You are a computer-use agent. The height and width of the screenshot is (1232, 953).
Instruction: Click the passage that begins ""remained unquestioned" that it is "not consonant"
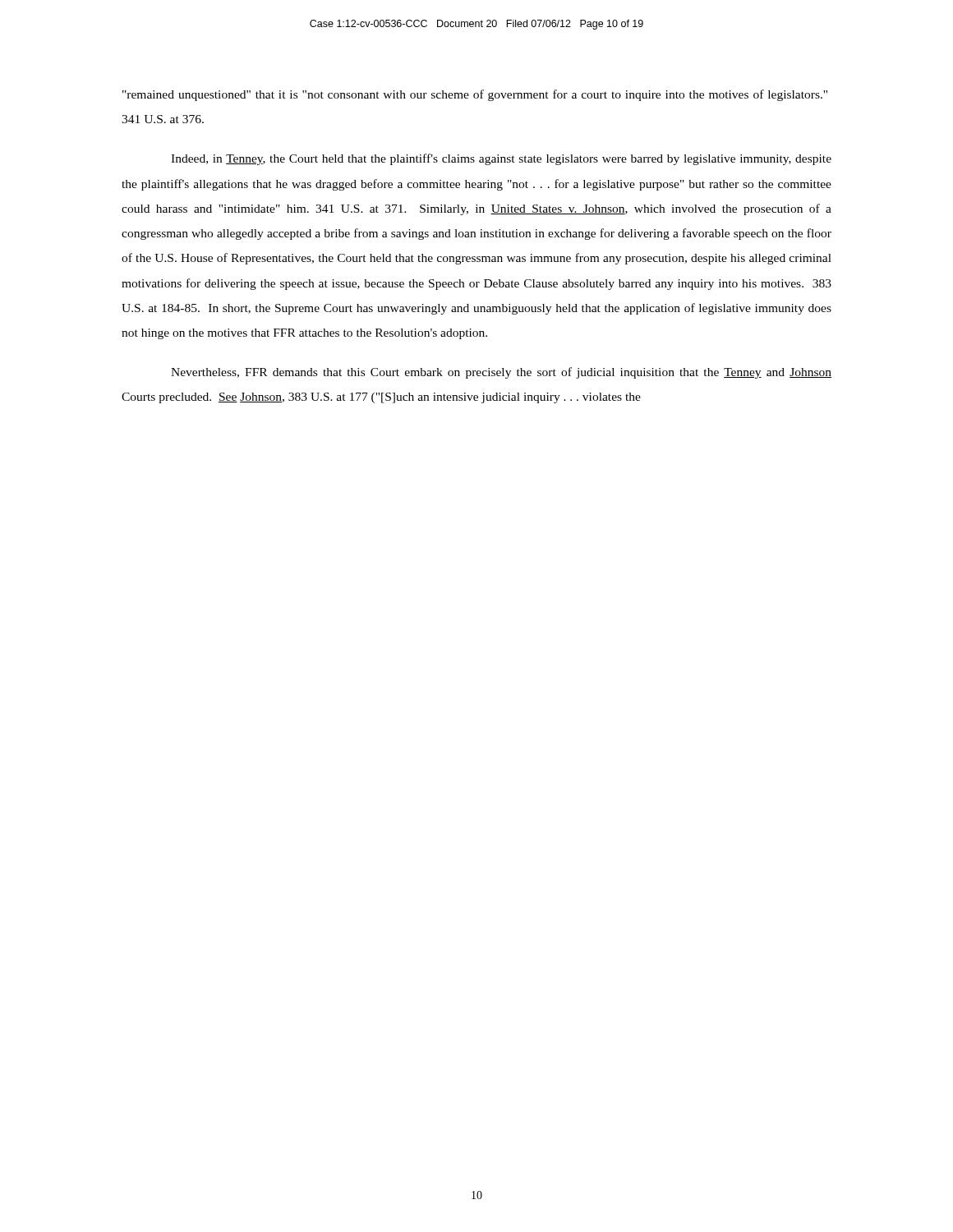pos(476,107)
